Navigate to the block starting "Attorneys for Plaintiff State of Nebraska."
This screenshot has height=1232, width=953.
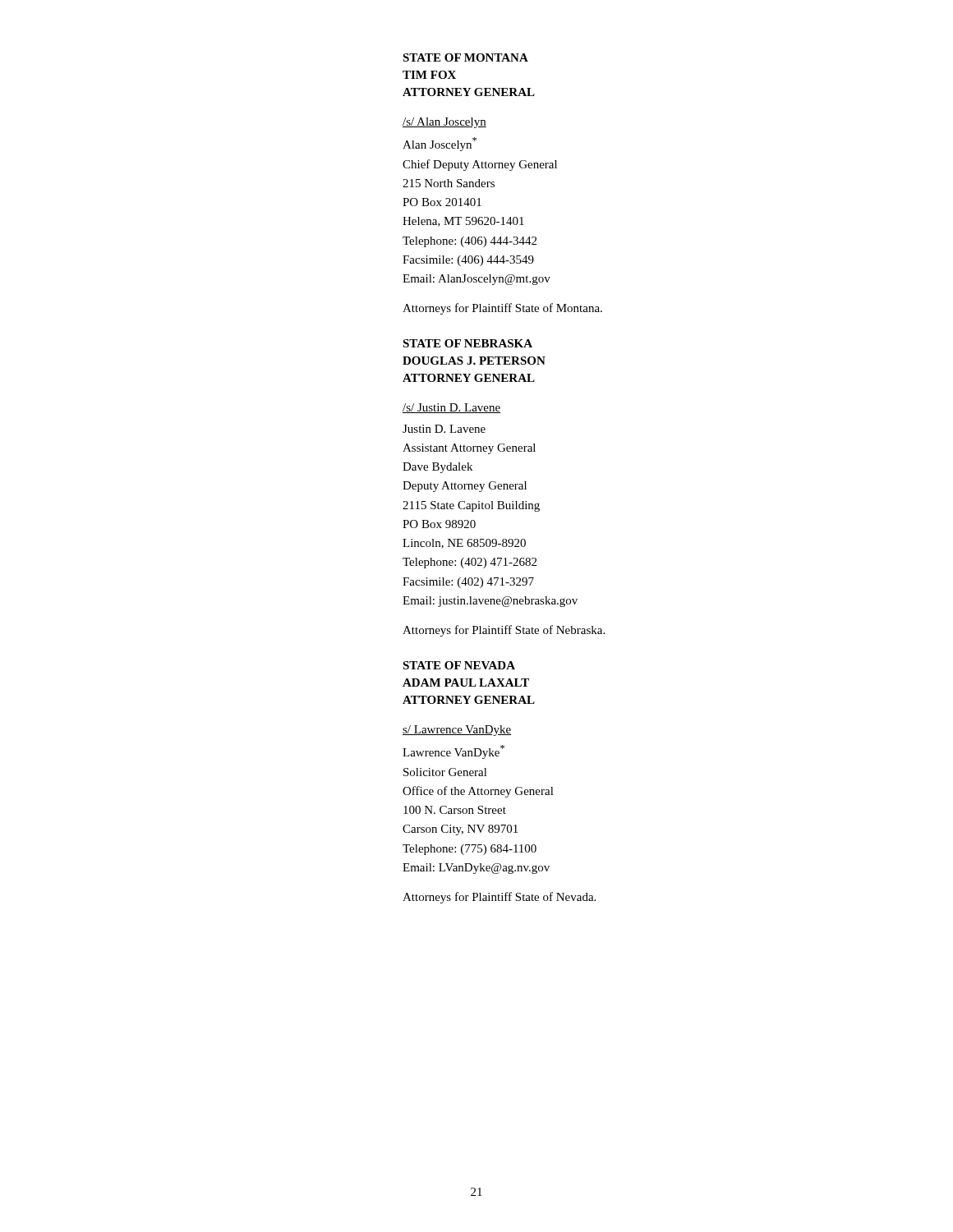(504, 630)
